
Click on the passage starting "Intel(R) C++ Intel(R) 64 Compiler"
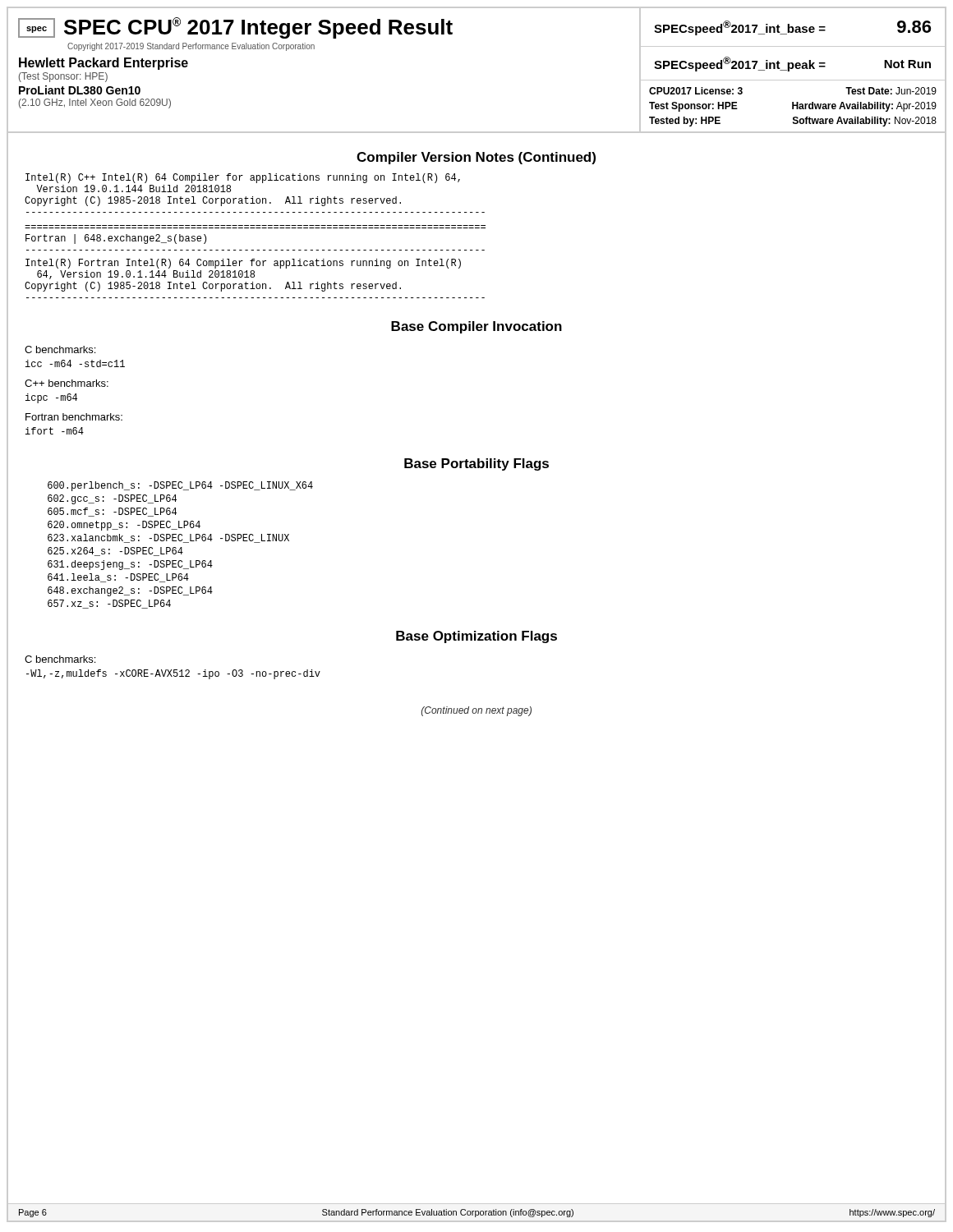[x=255, y=195]
